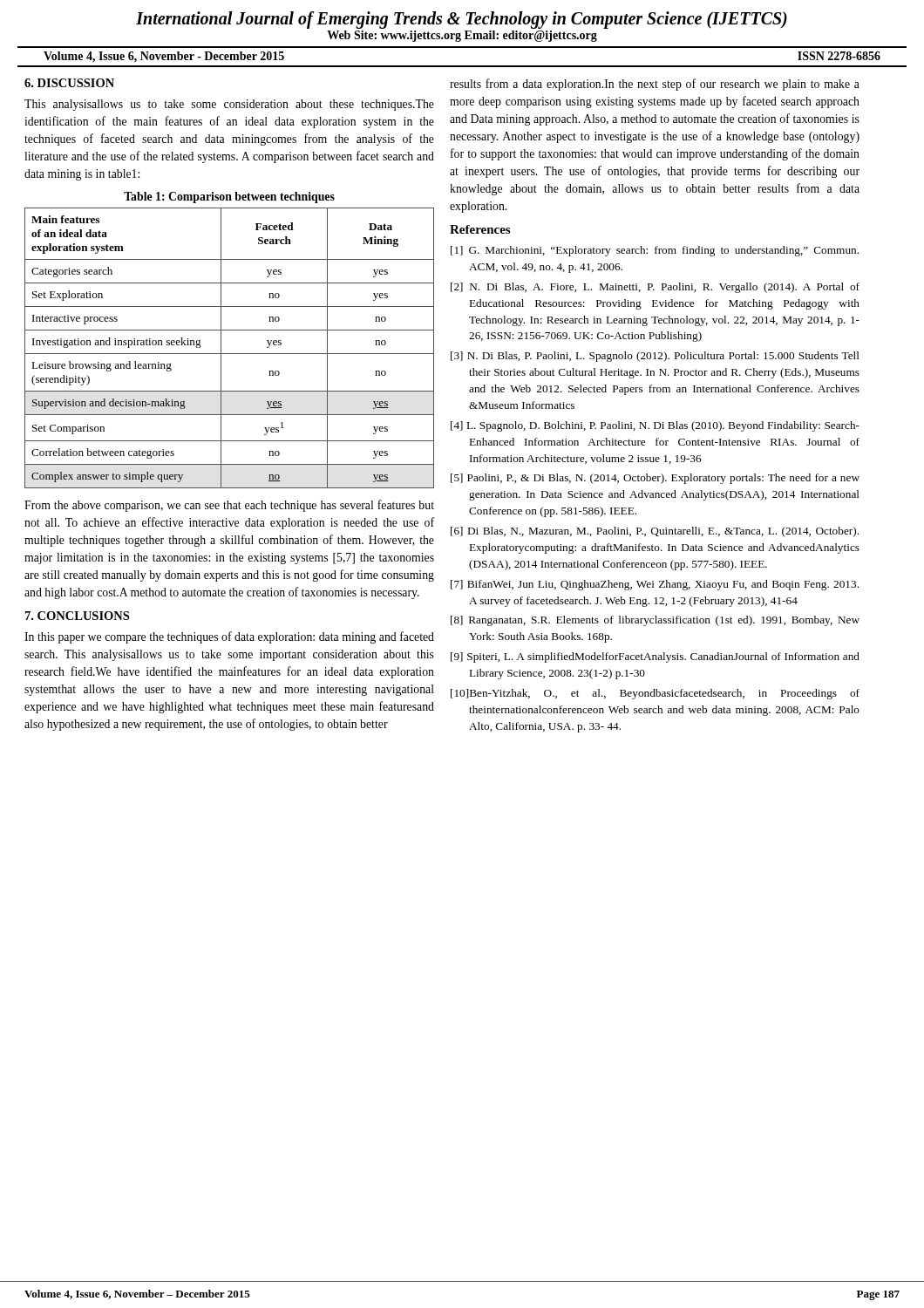Screen dimensions: 1308x924
Task: Find the text starting "6. DISCUSSION"
Action: [69, 83]
